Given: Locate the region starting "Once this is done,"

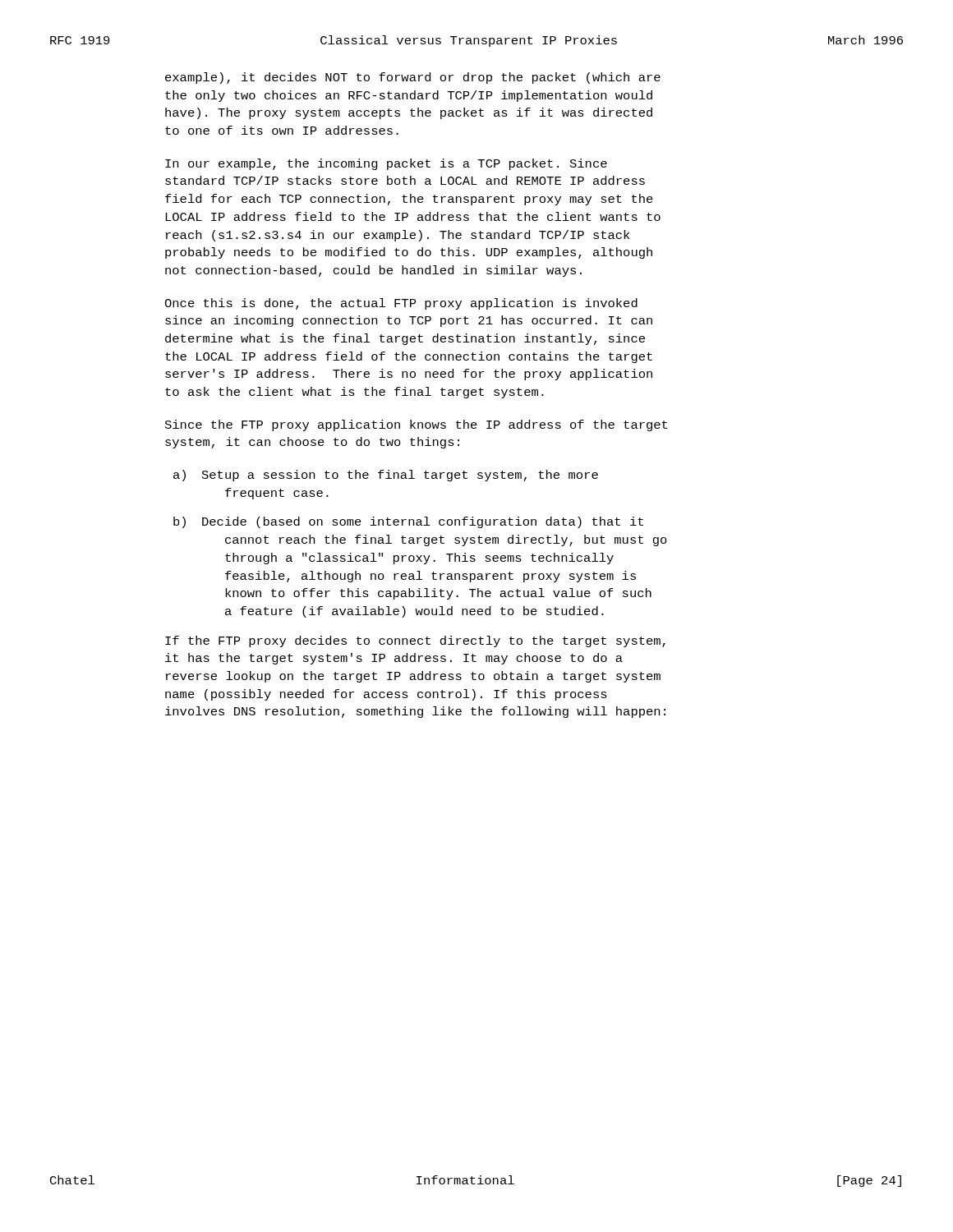Looking at the screenshot, I should (409, 348).
